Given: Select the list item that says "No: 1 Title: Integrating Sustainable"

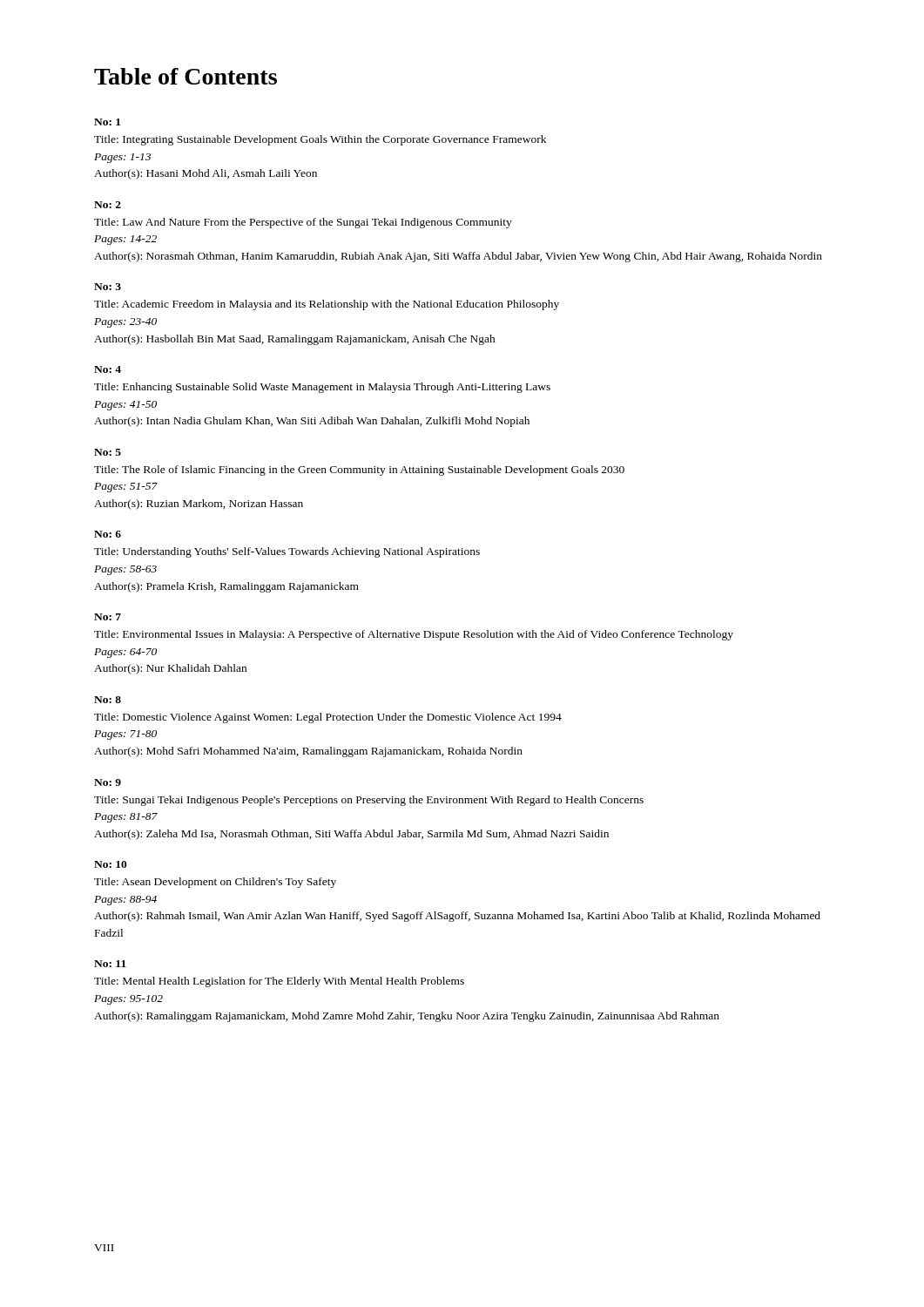Looking at the screenshot, I should (x=462, y=148).
